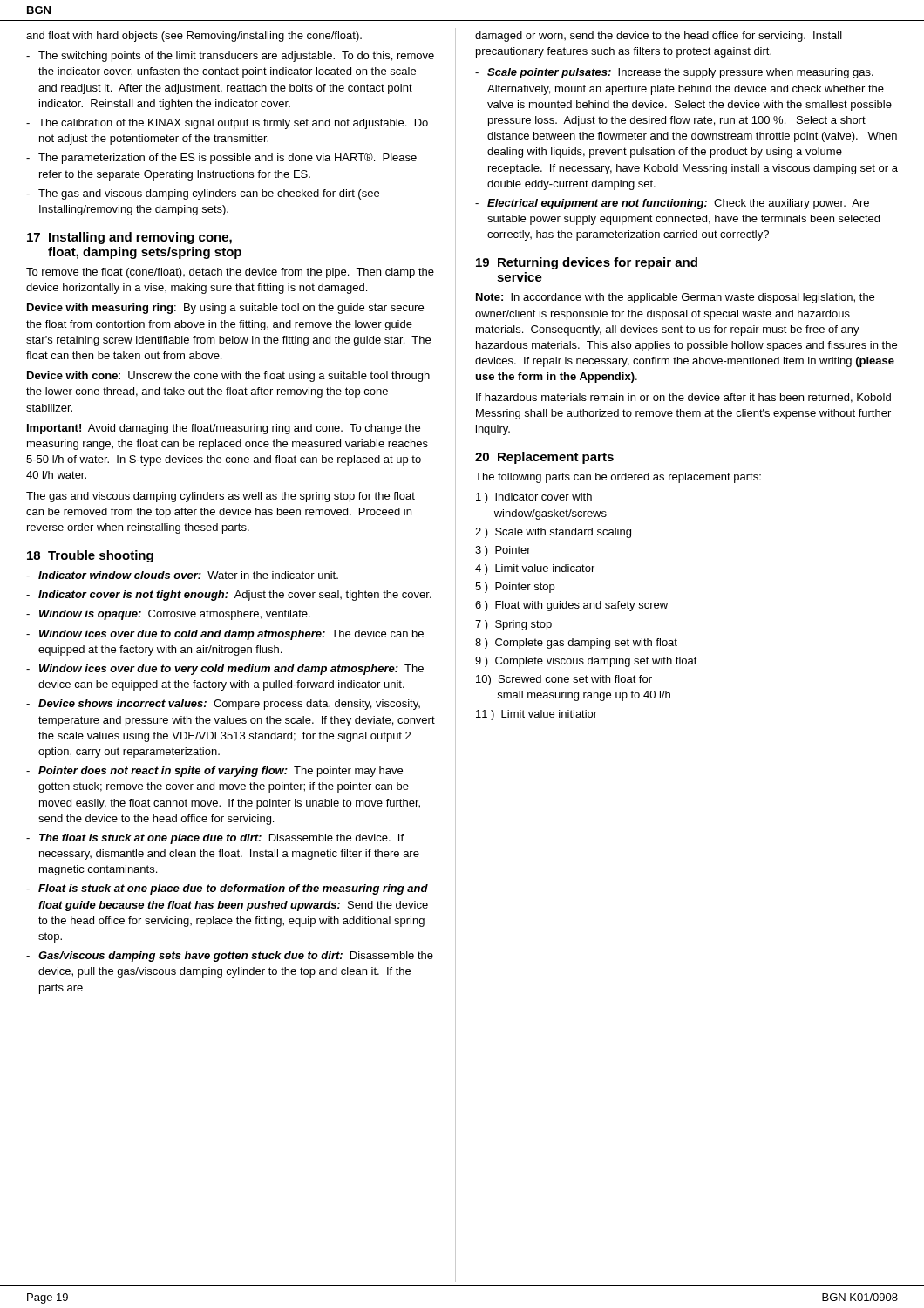
Task: Point to the block starting "19 Returning devices for repair"
Action: [587, 270]
